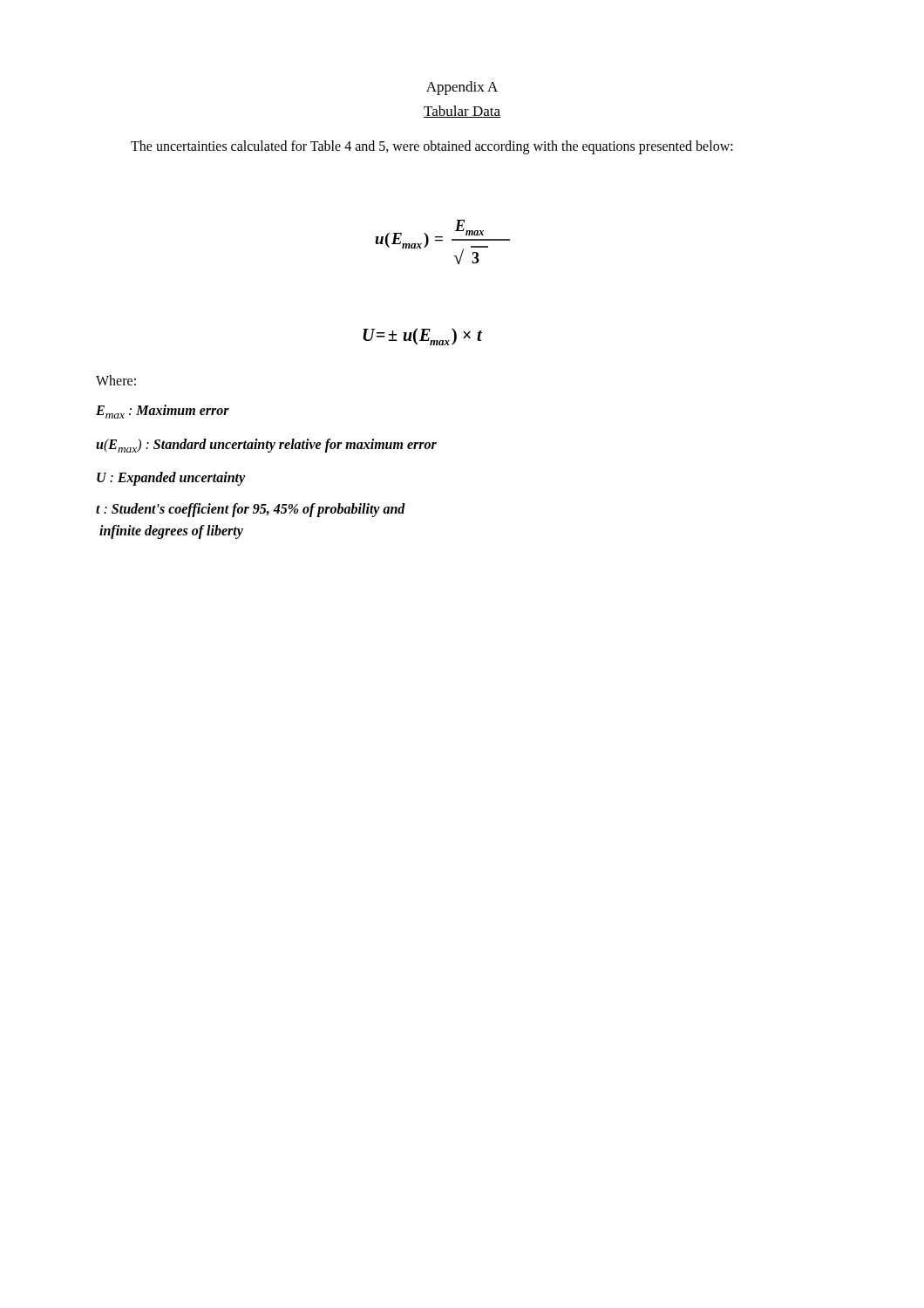Locate the element starting "Emax : Maximum error"
This screenshot has height=1308, width=924.
click(x=162, y=412)
